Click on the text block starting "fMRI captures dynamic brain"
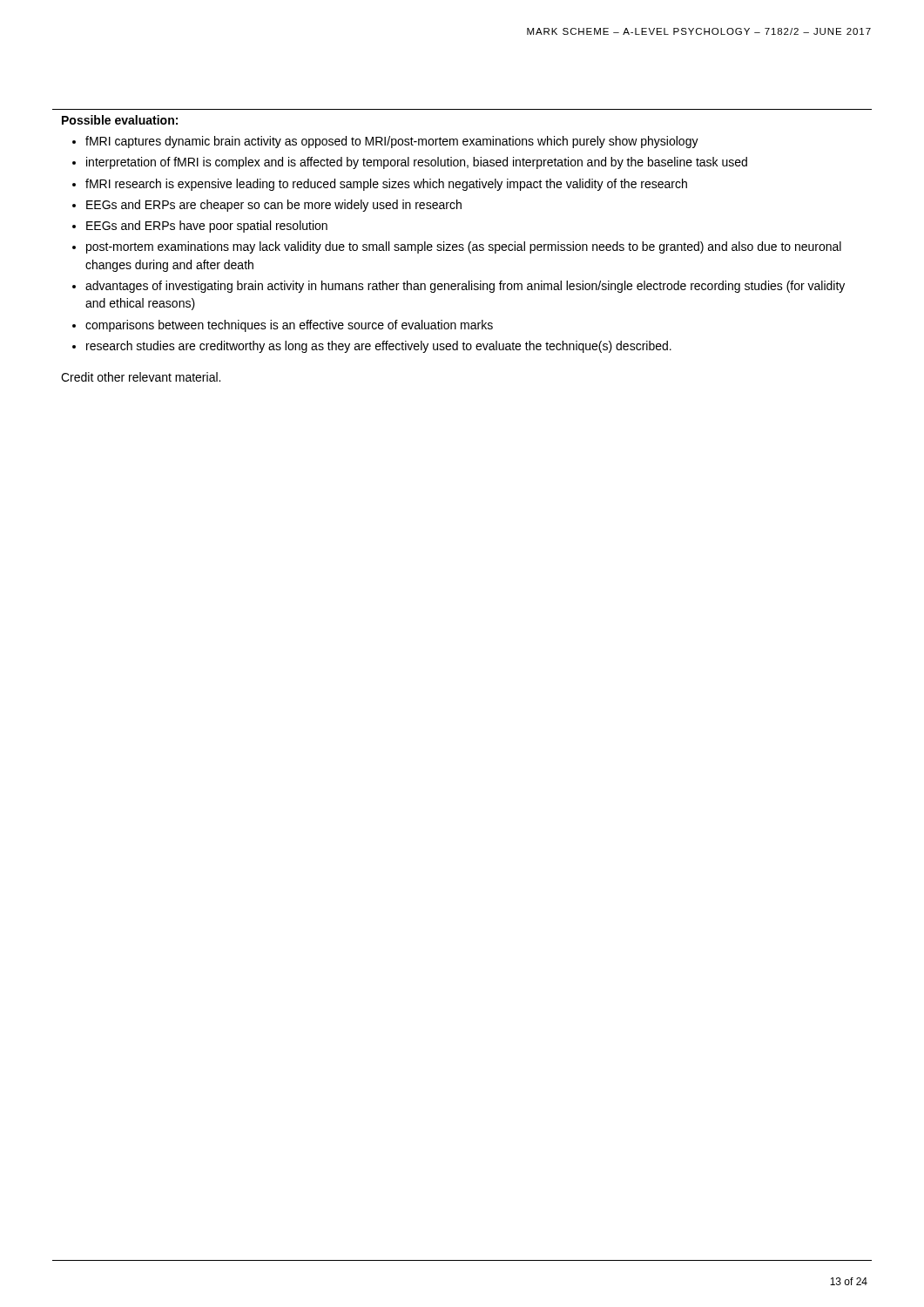Screen dimensions: 1307x924 392,141
